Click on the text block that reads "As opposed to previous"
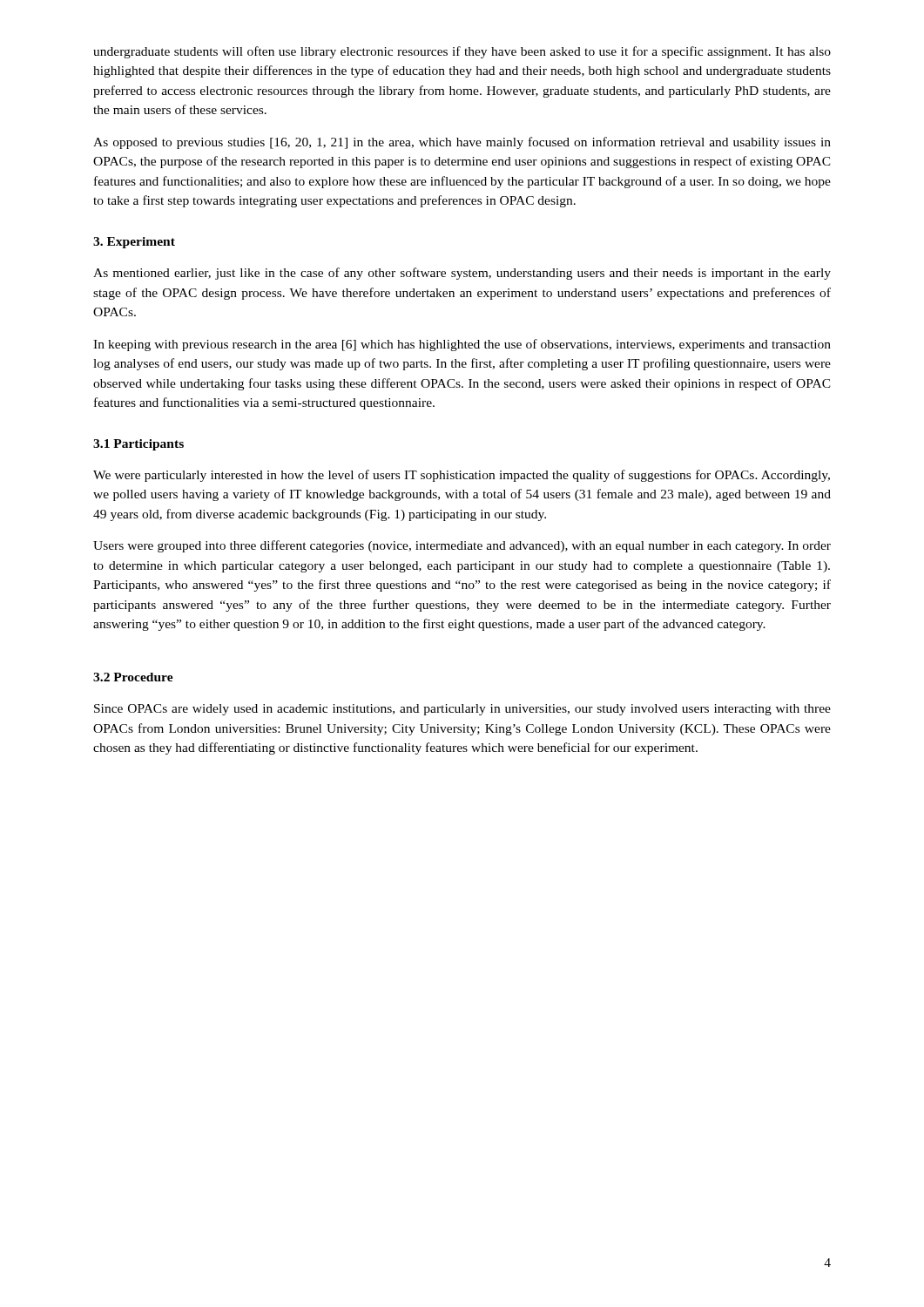Image resolution: width=924 pixels, height=1307 pixels. coord(462,171)
